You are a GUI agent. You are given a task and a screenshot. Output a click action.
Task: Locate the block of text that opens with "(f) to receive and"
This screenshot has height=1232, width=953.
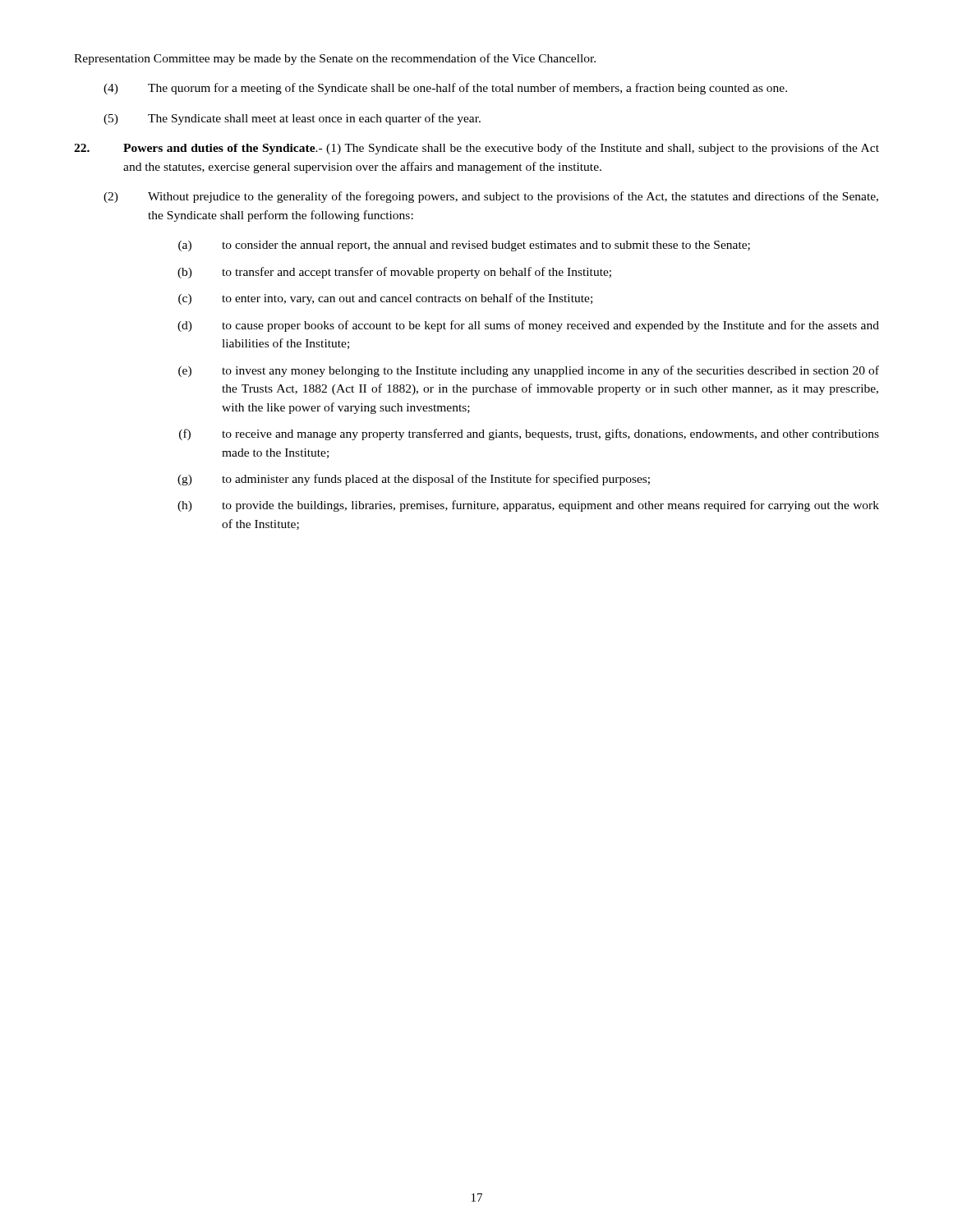click(x=476, y=443)
